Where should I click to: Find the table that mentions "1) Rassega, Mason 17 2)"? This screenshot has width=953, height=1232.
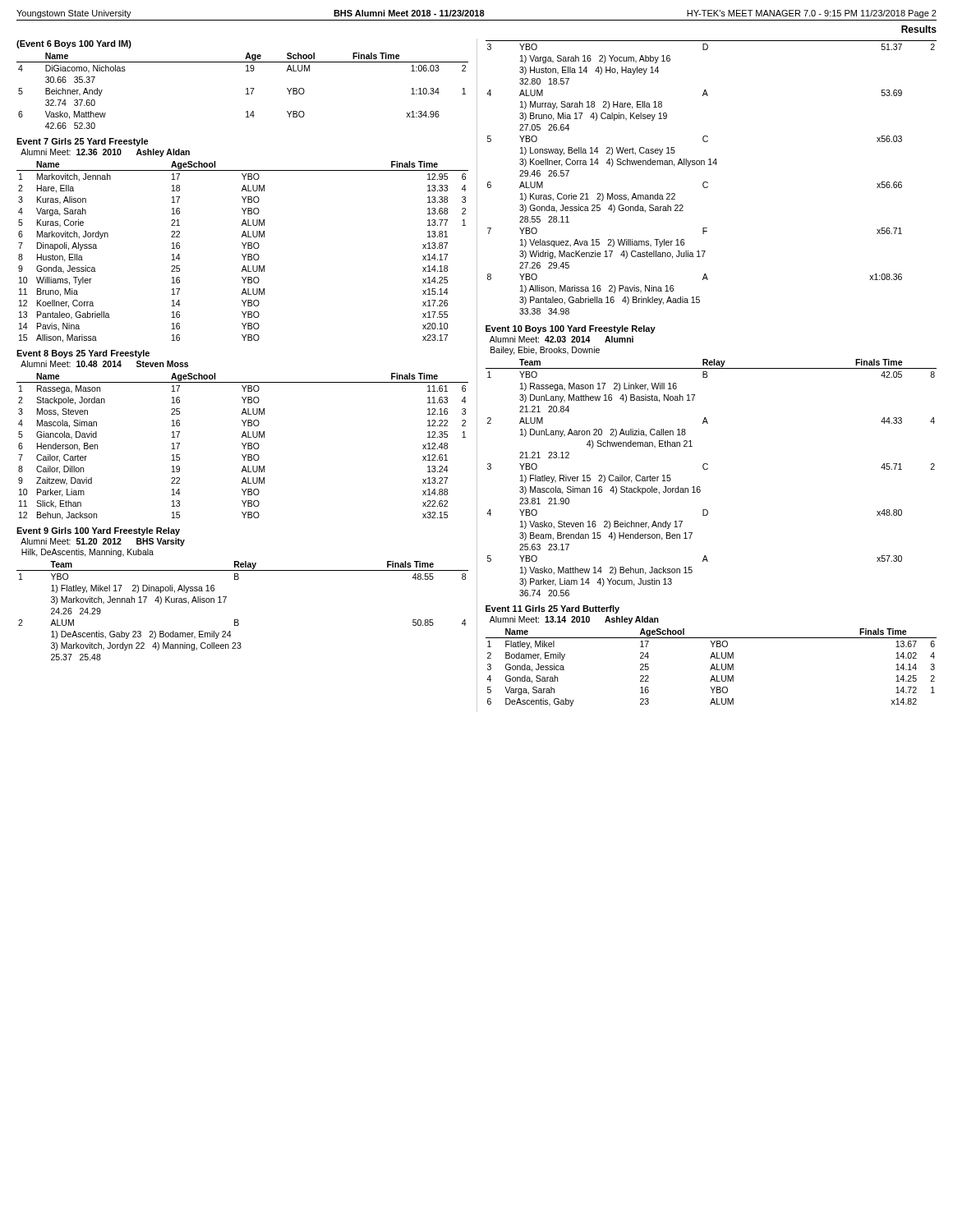coord(711,478)
